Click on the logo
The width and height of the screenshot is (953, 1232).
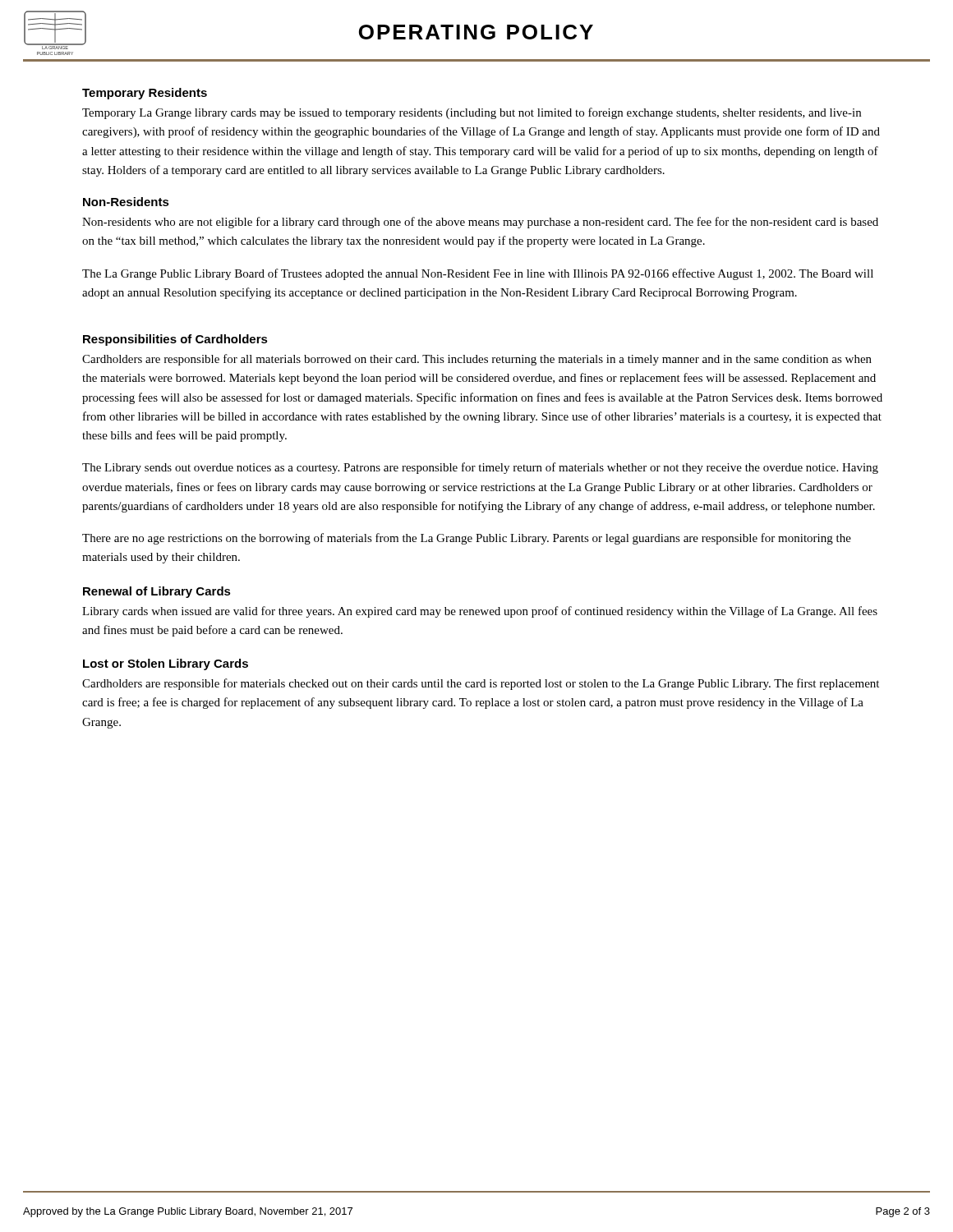tap(56, 34)
